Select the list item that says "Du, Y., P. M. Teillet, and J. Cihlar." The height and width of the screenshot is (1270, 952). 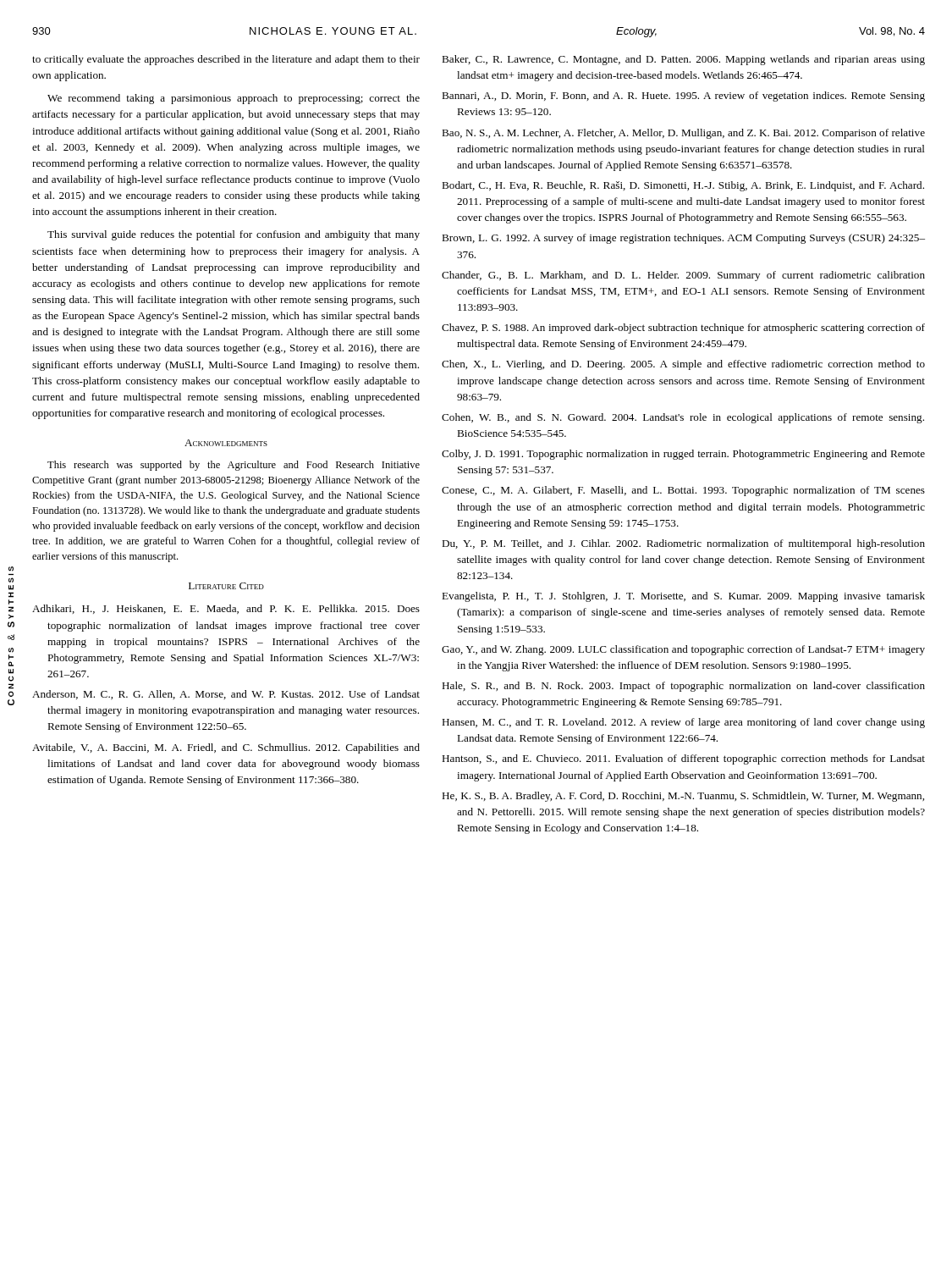tap(683, 559)
